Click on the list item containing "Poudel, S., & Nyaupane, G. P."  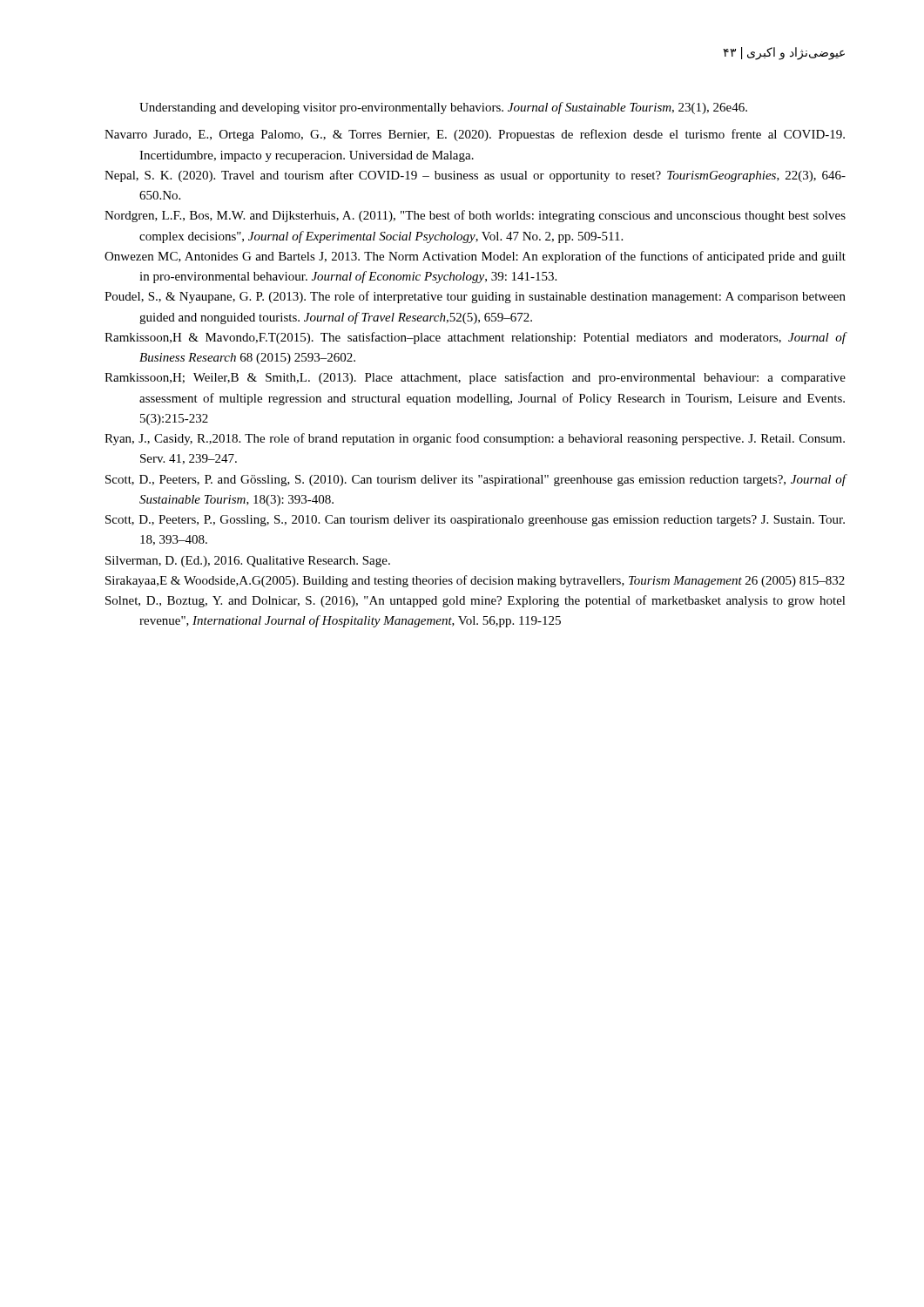[x=475, y=307]
